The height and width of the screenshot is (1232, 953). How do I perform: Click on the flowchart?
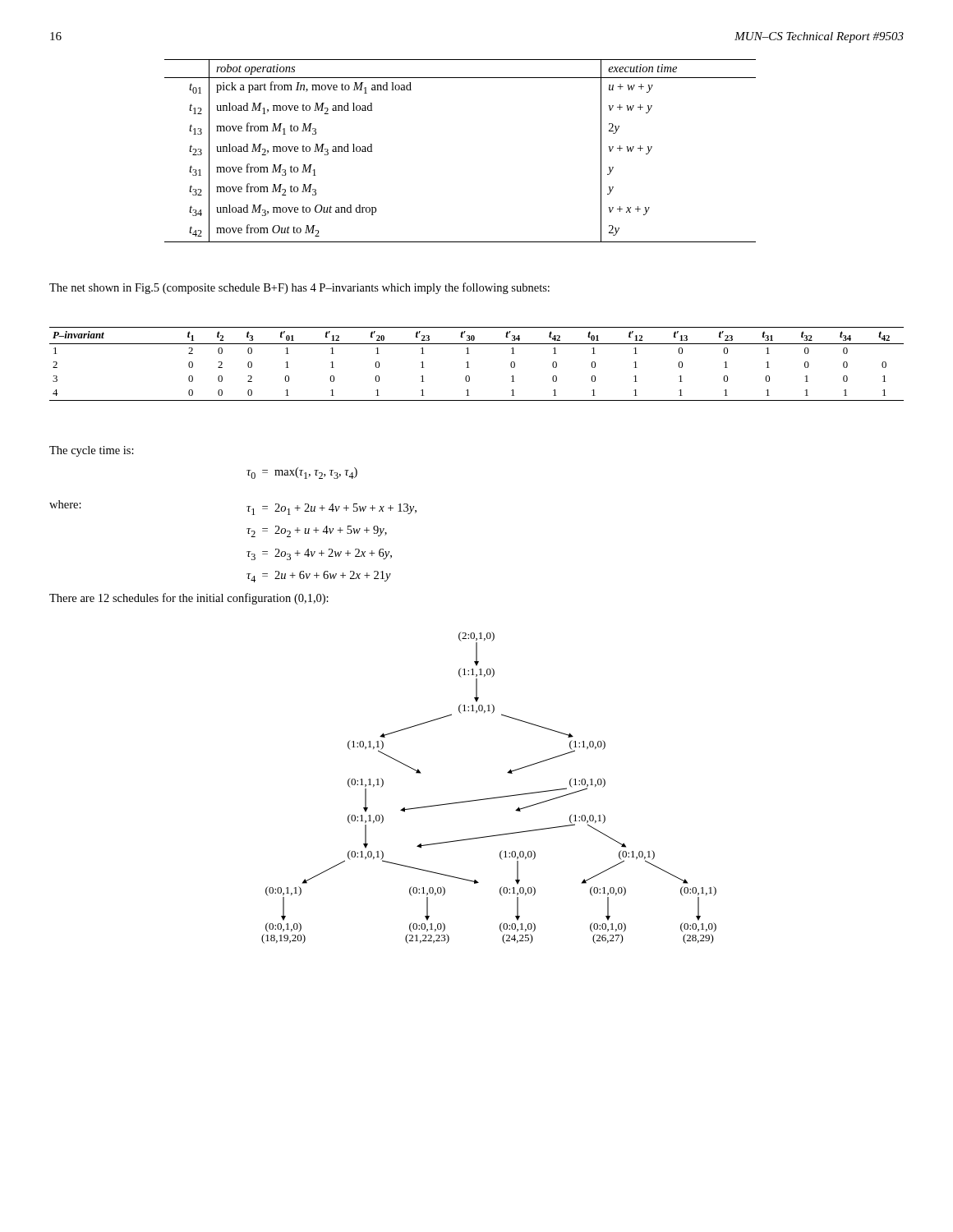(476, 917)
